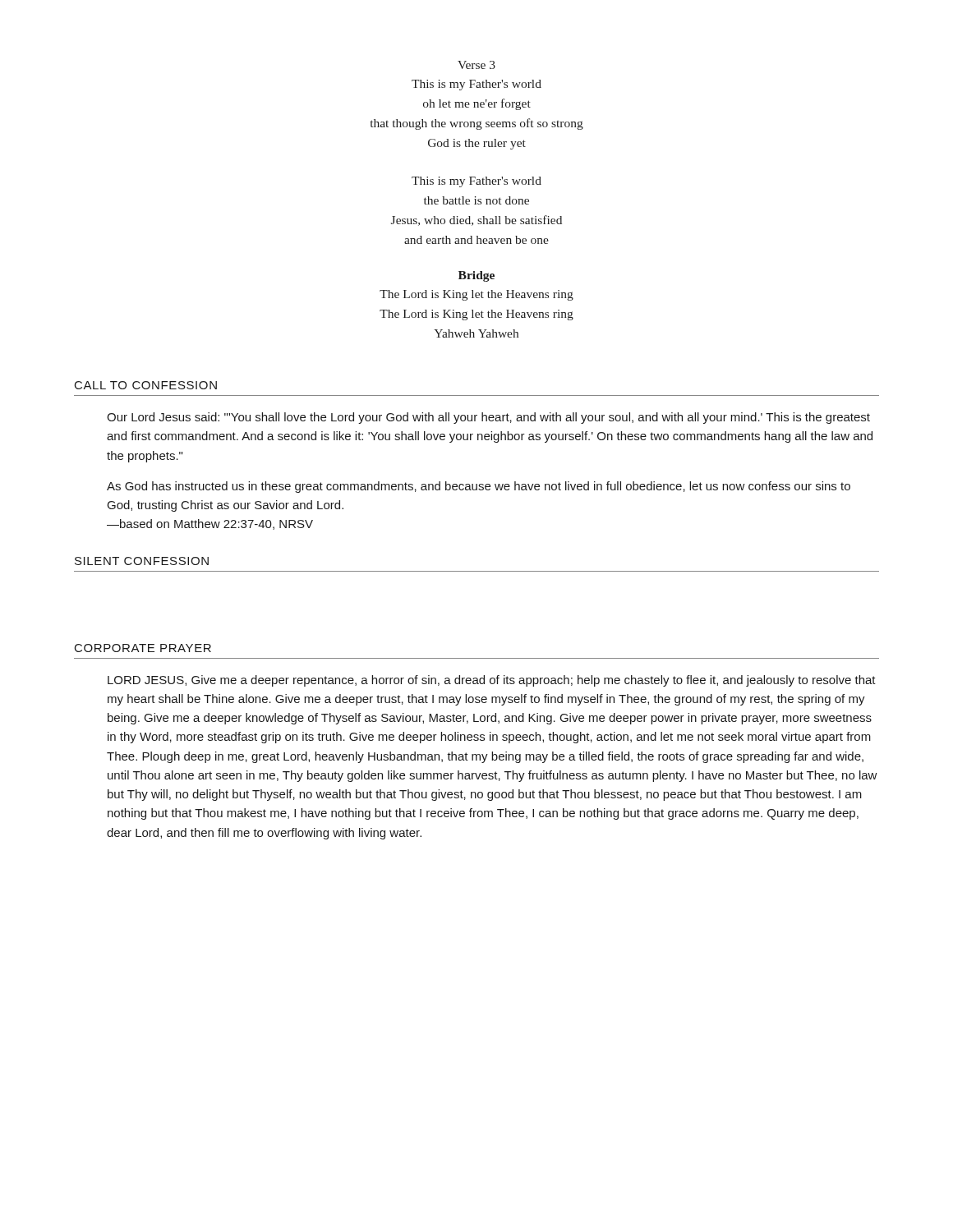Navigate to the text starting "LORD JESUS, Give me a deeper"
Screen dimensions: 1232x953
click(x=492, y=756)
